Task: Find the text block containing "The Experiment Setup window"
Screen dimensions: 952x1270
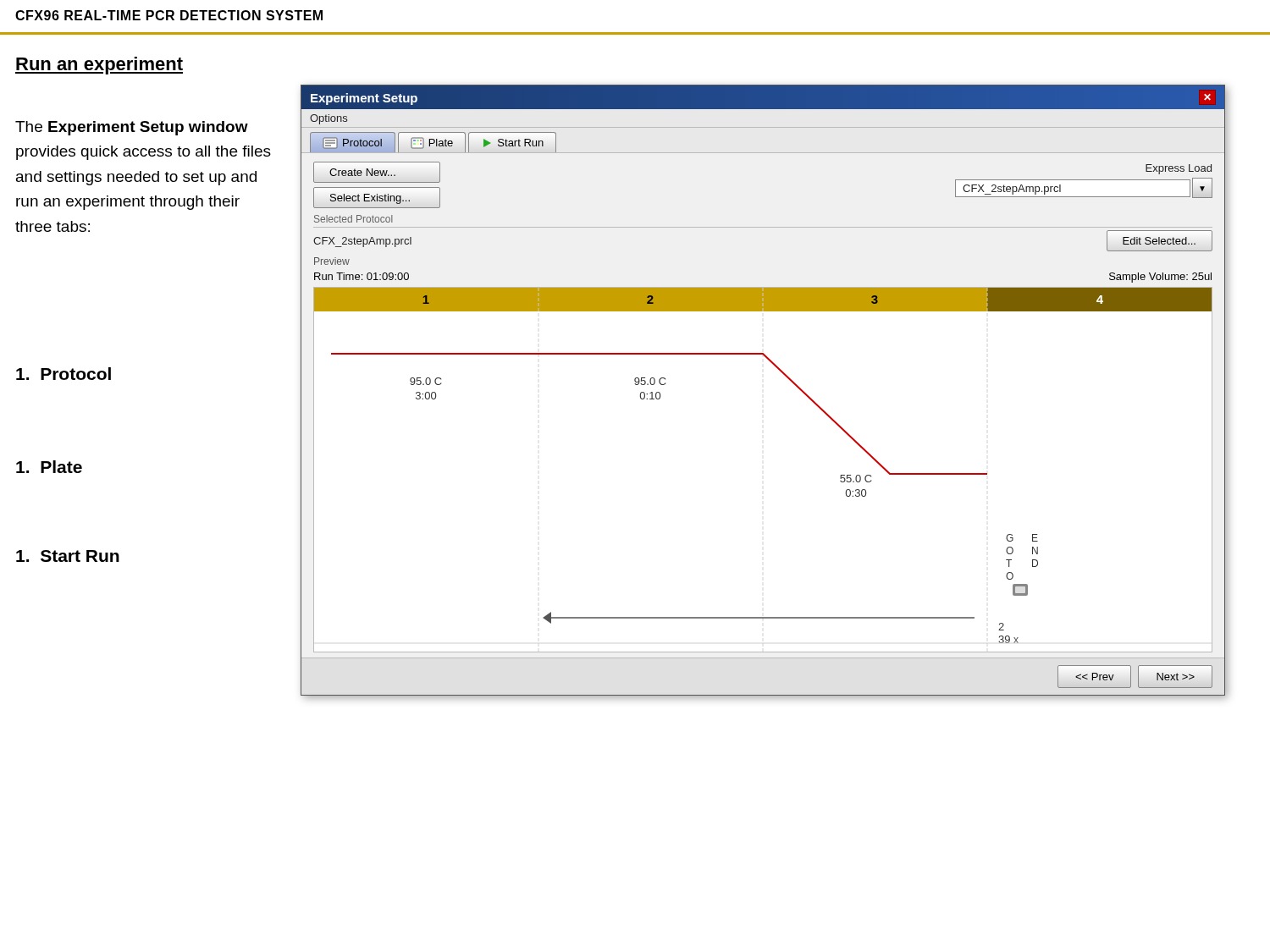Action: tap(144, 177)
